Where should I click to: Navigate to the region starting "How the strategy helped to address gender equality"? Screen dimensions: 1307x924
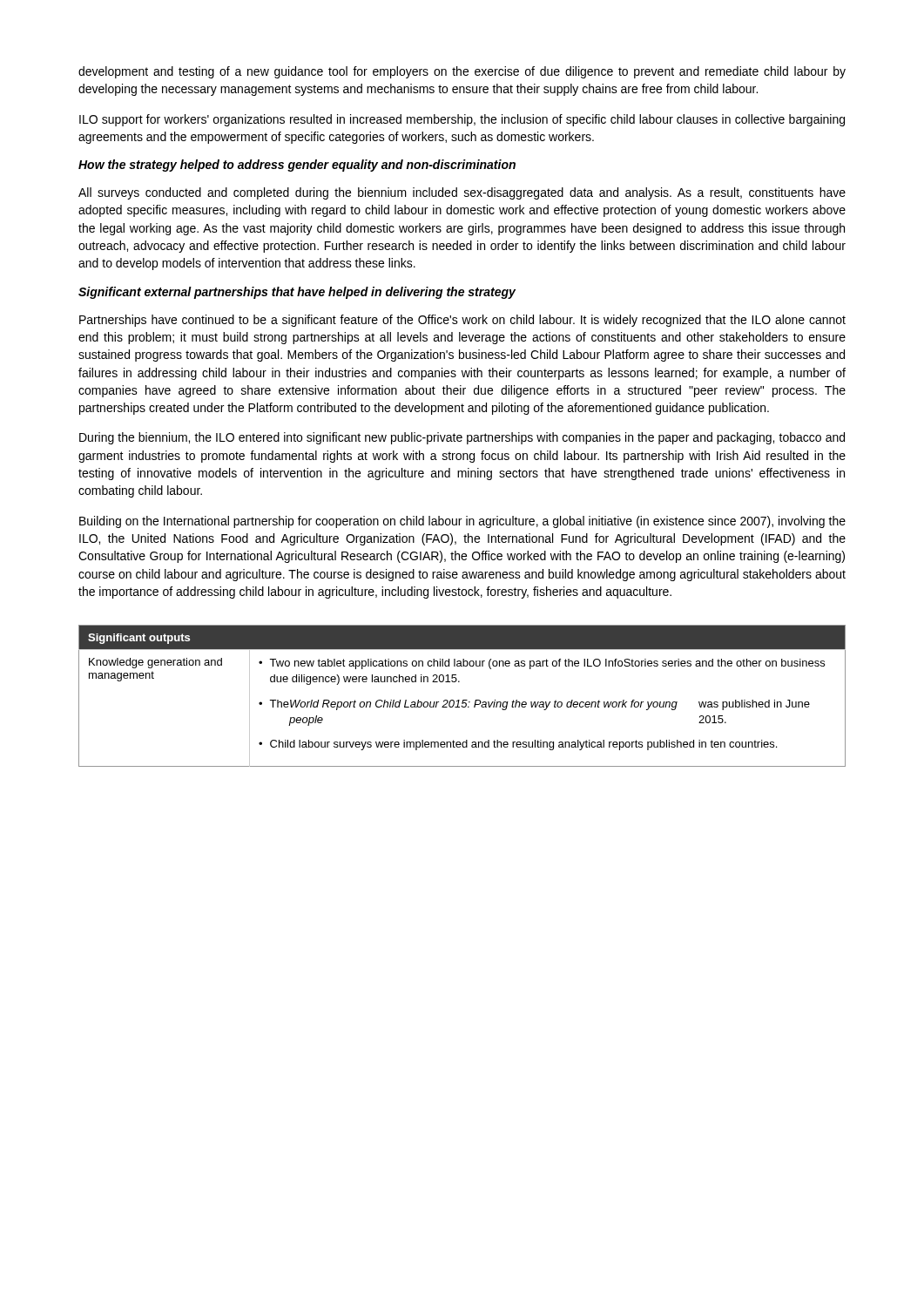pos(297,165)
